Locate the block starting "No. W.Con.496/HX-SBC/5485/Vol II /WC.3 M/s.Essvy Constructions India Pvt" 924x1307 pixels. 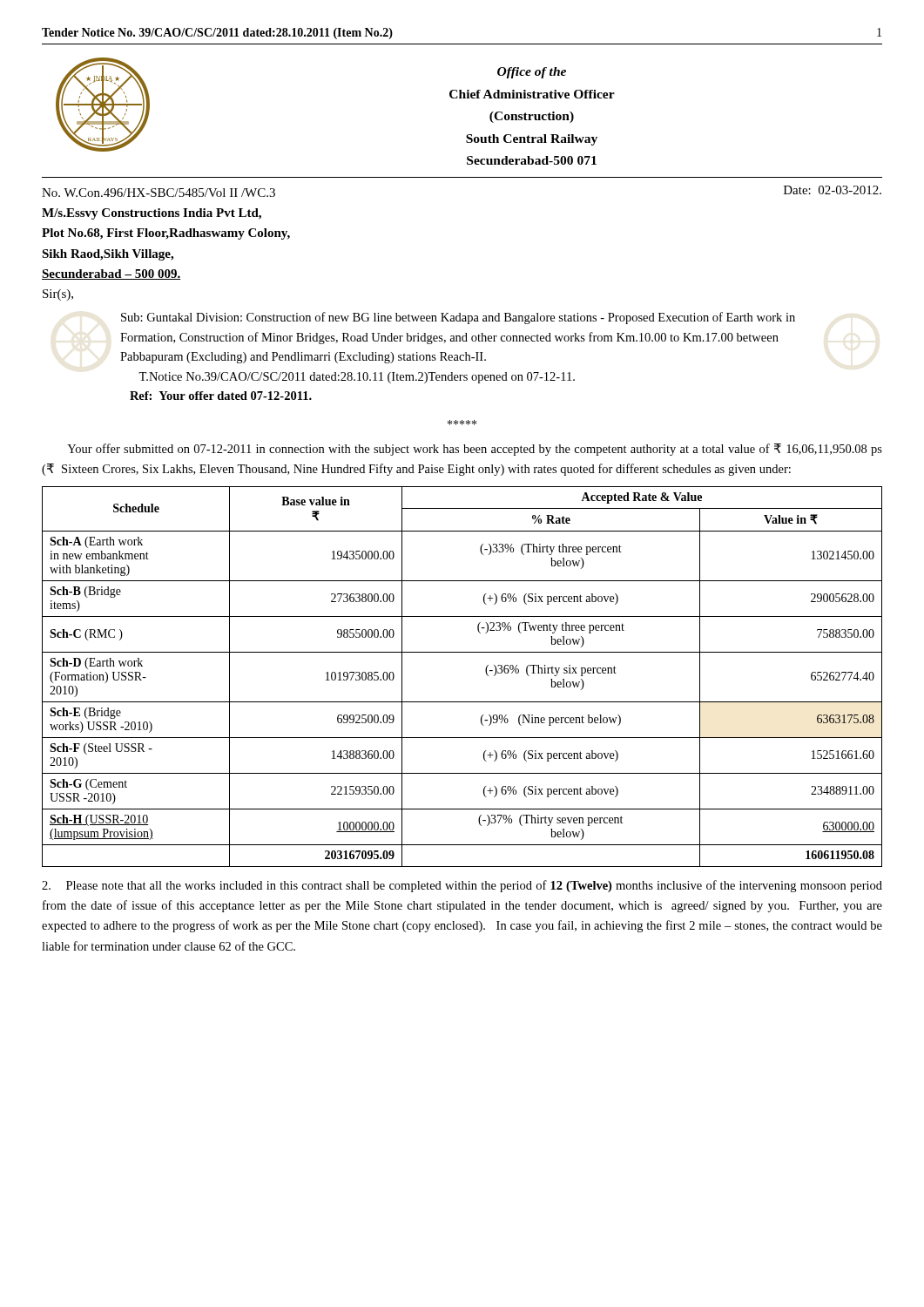click(166, 243)
